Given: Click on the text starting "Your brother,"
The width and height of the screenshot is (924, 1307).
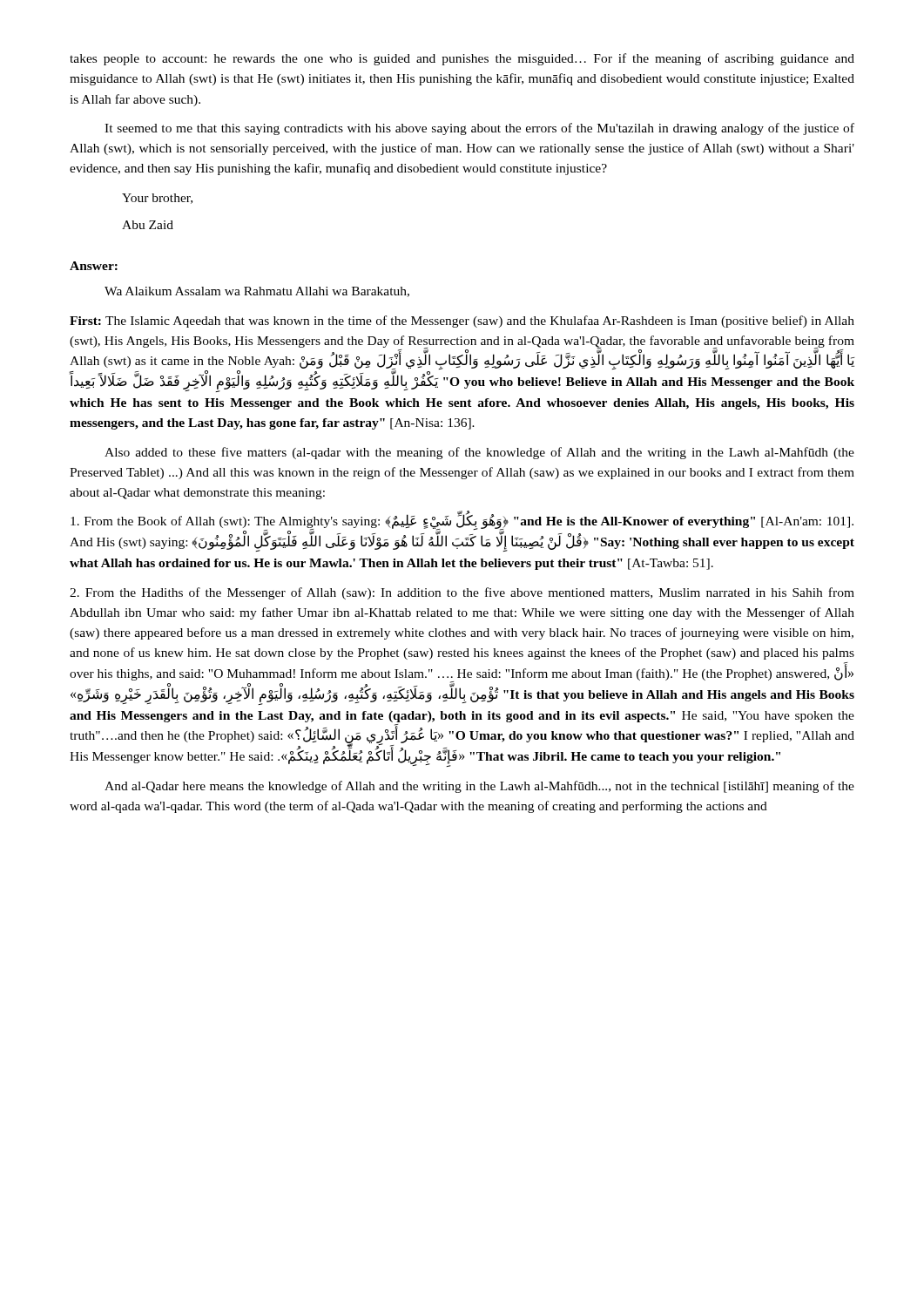Looking at the screenshot, I should tap(158, 197).
